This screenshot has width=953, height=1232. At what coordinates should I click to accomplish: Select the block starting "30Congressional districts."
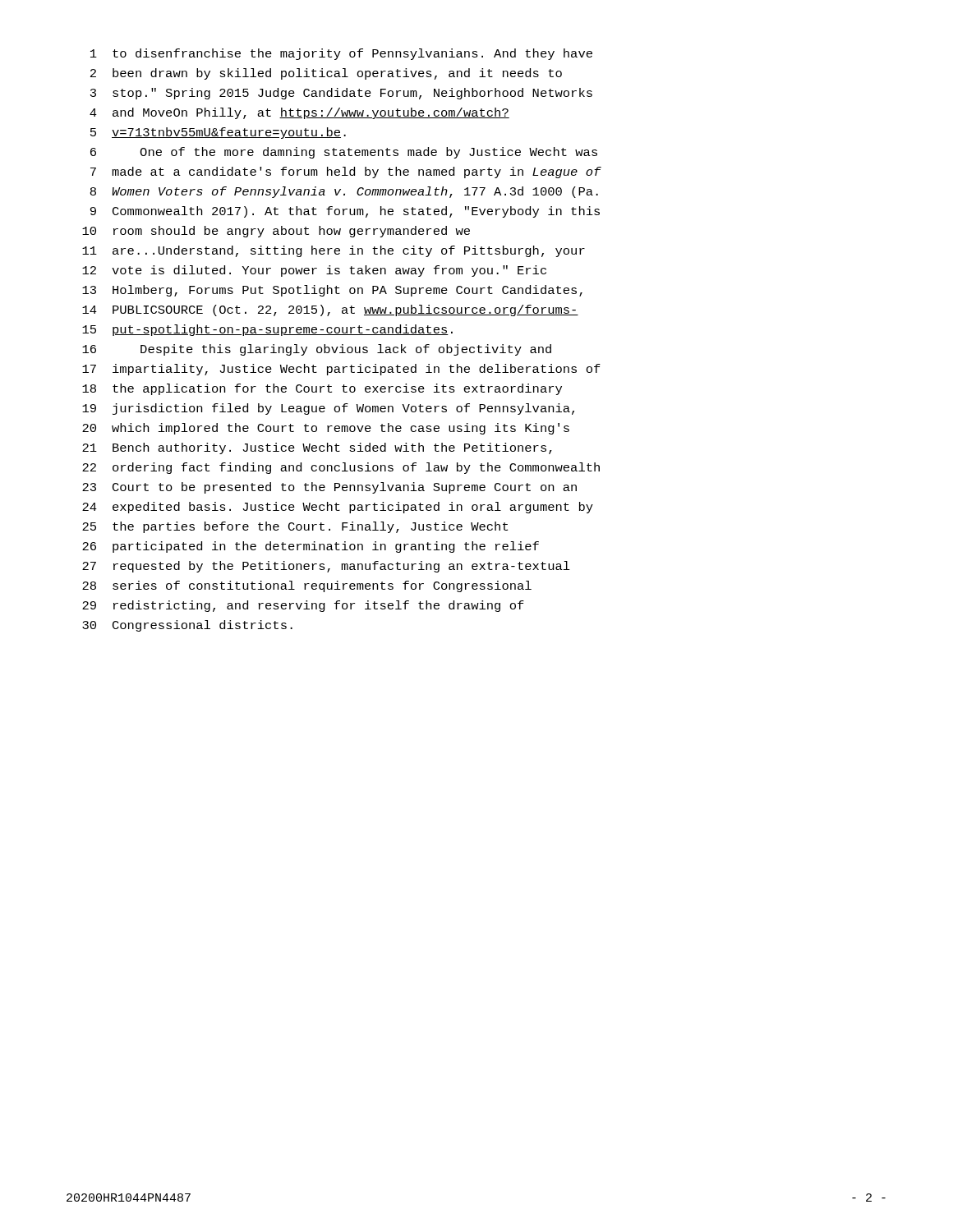(x=187, y=626)
